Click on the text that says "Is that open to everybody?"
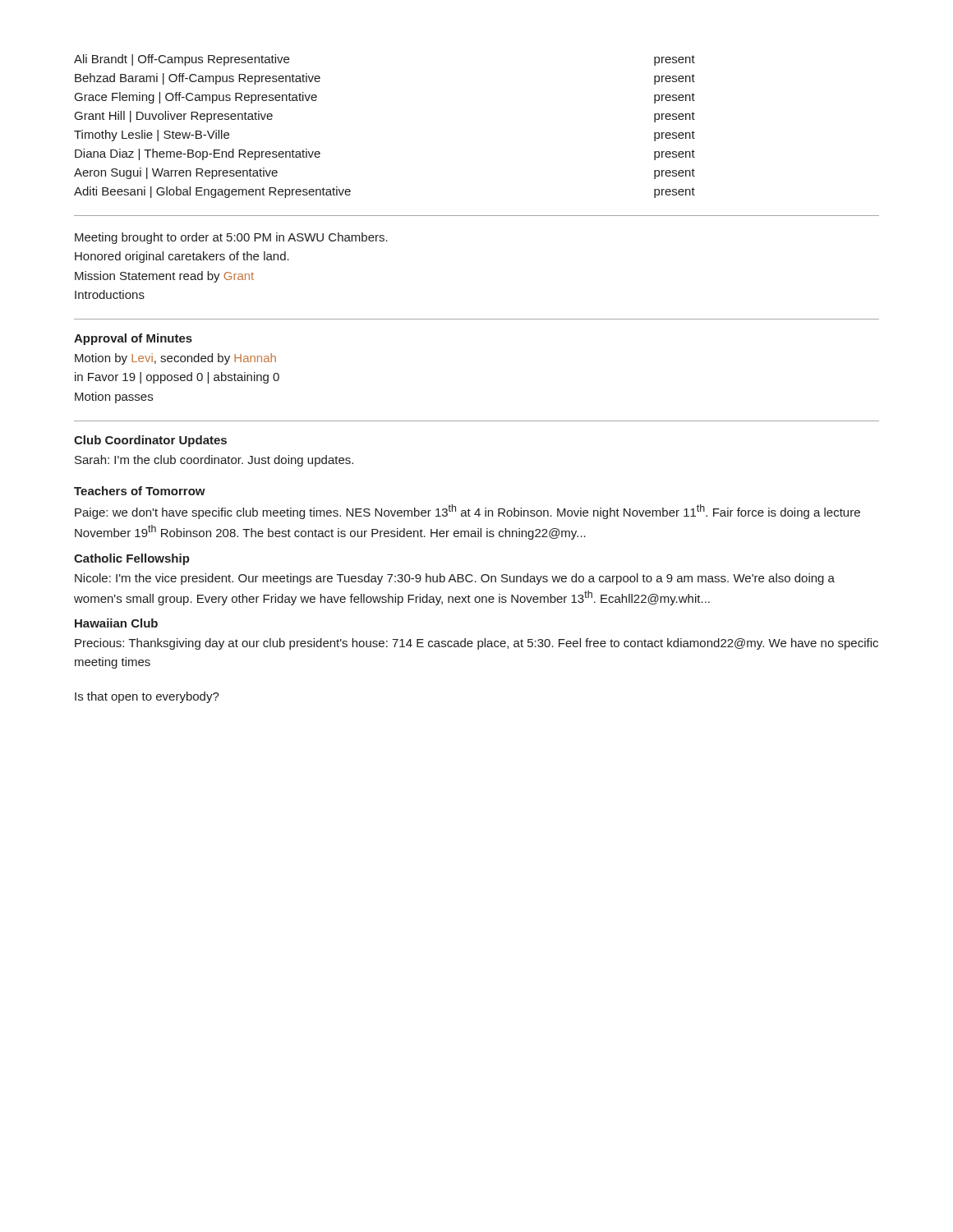The image size is (953, 1232). coord(147,696)
